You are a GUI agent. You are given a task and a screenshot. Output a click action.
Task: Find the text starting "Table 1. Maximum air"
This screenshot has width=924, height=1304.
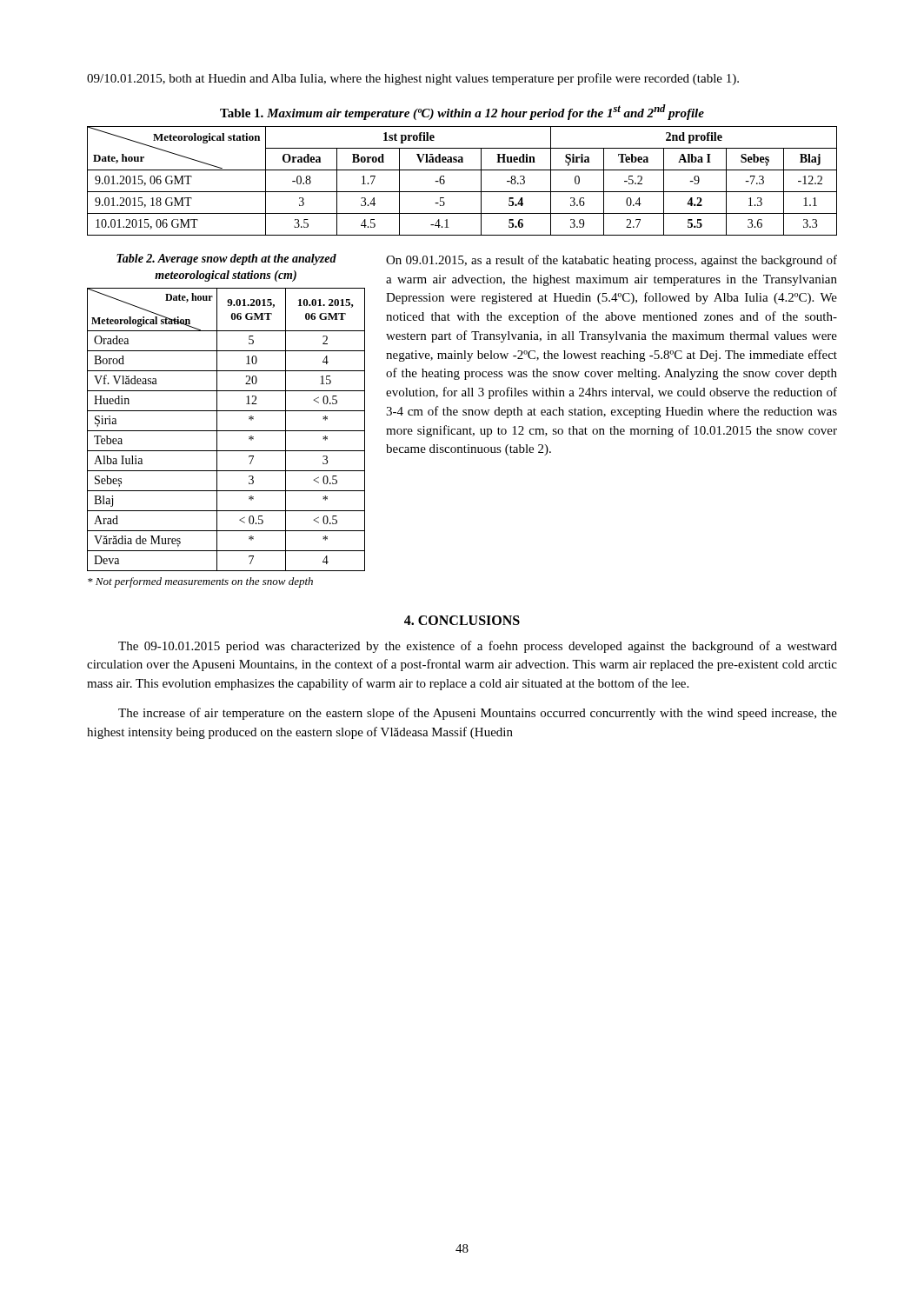click(462, 111)
